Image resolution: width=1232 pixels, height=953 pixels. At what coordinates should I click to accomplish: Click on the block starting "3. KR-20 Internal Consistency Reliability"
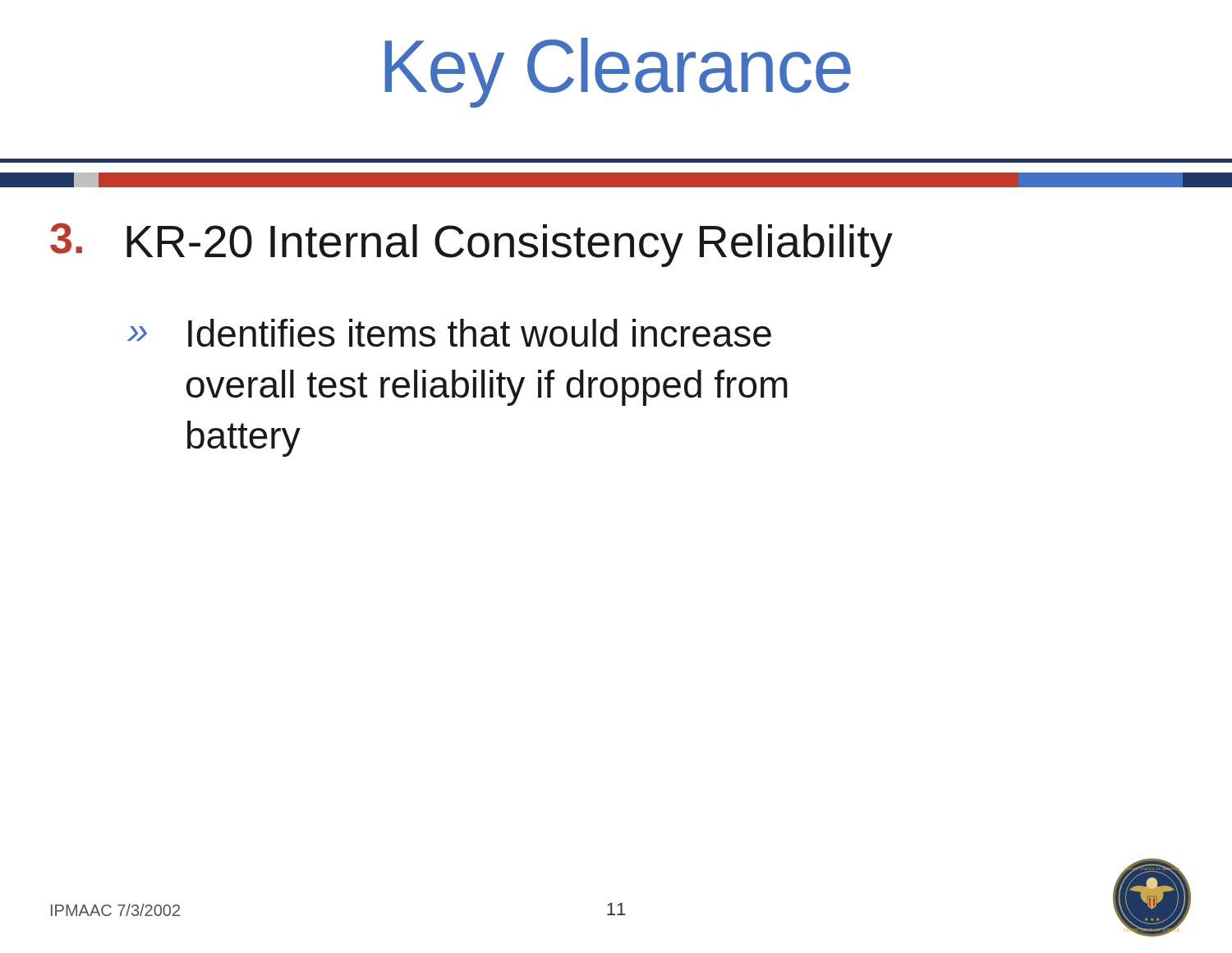(x=471, y=241)
